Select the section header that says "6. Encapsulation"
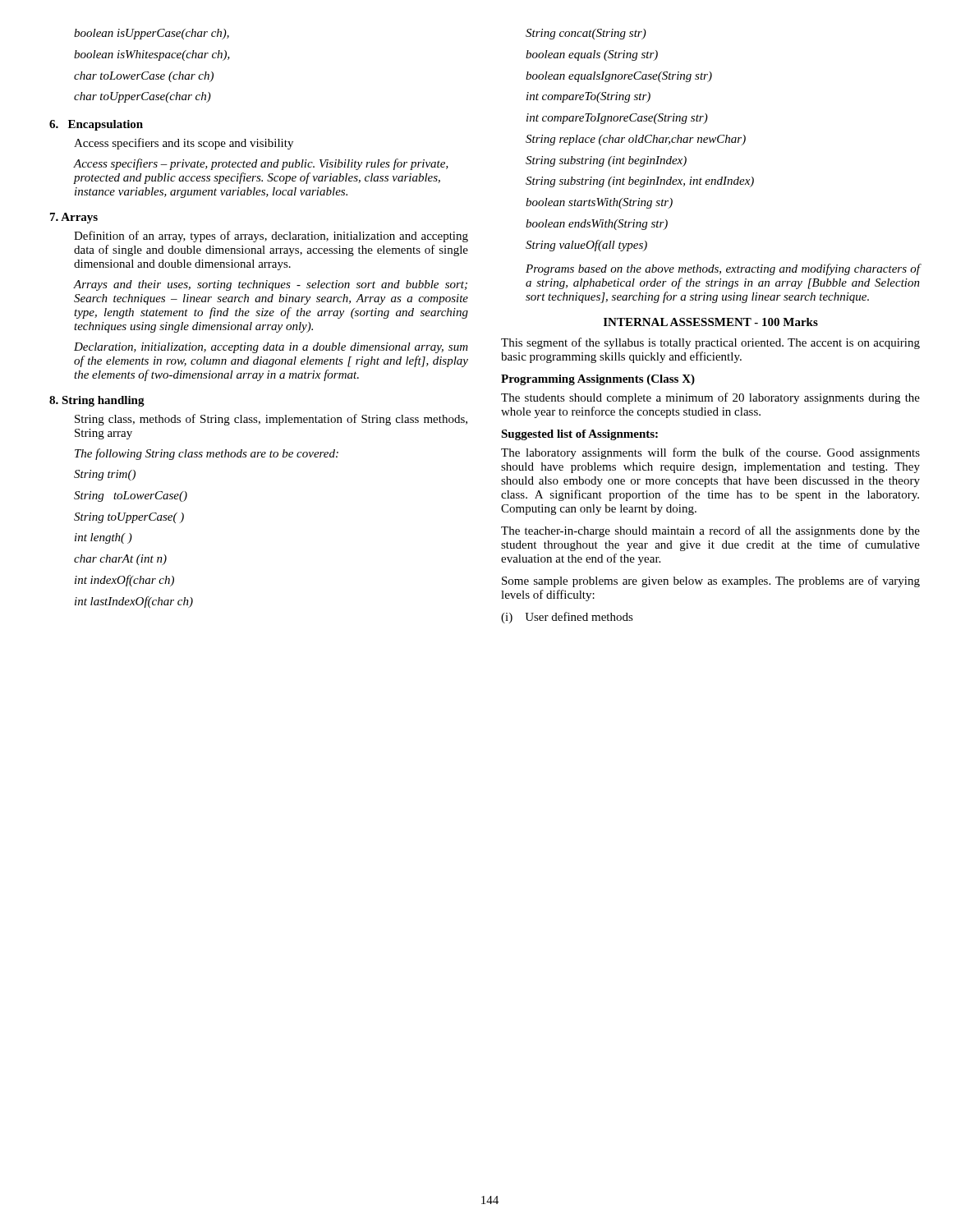This screenshot has height=1232, width=979. [x=96, y=124]
